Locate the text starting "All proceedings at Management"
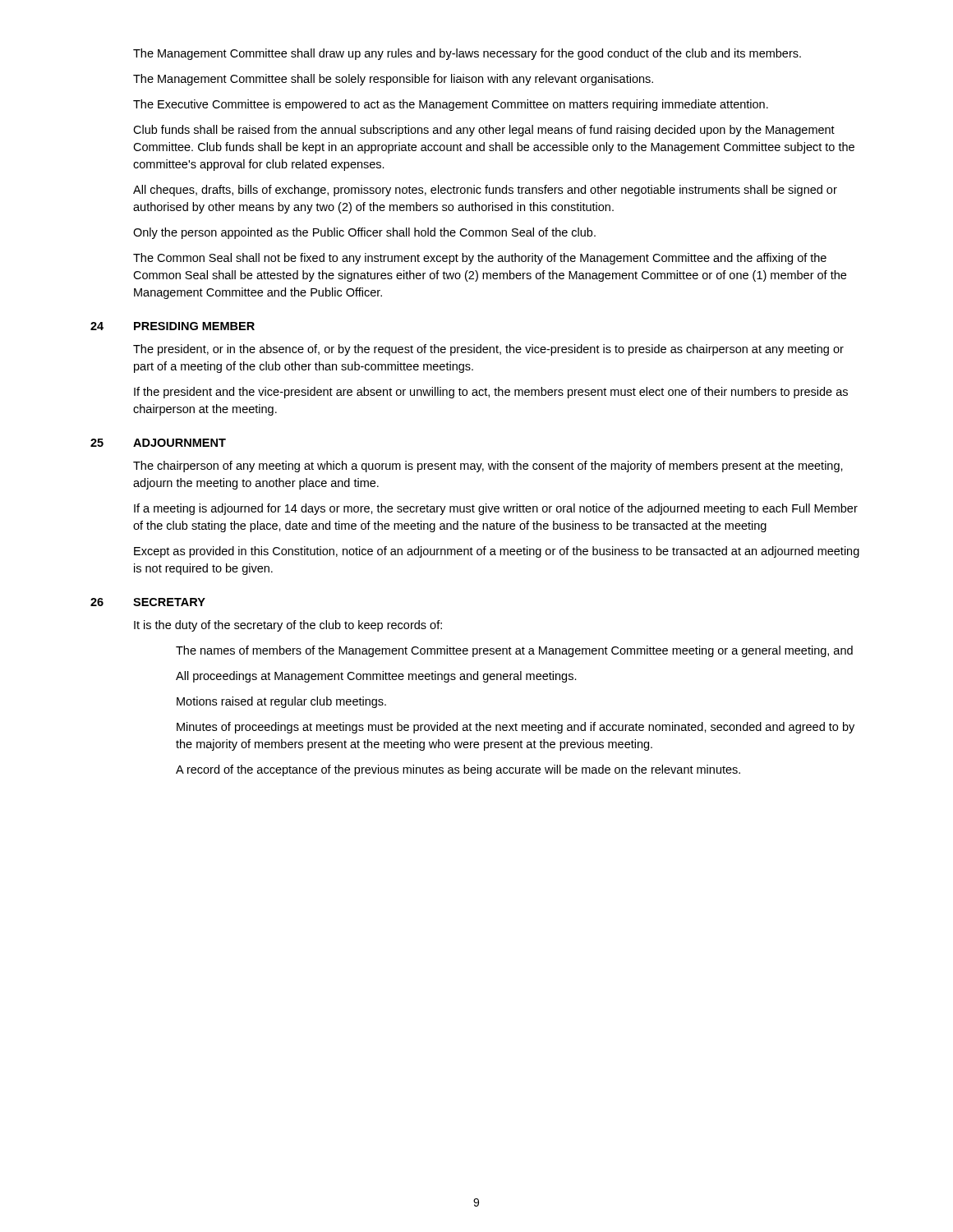This screenshot has height=1232, width=953. point(376,676)
